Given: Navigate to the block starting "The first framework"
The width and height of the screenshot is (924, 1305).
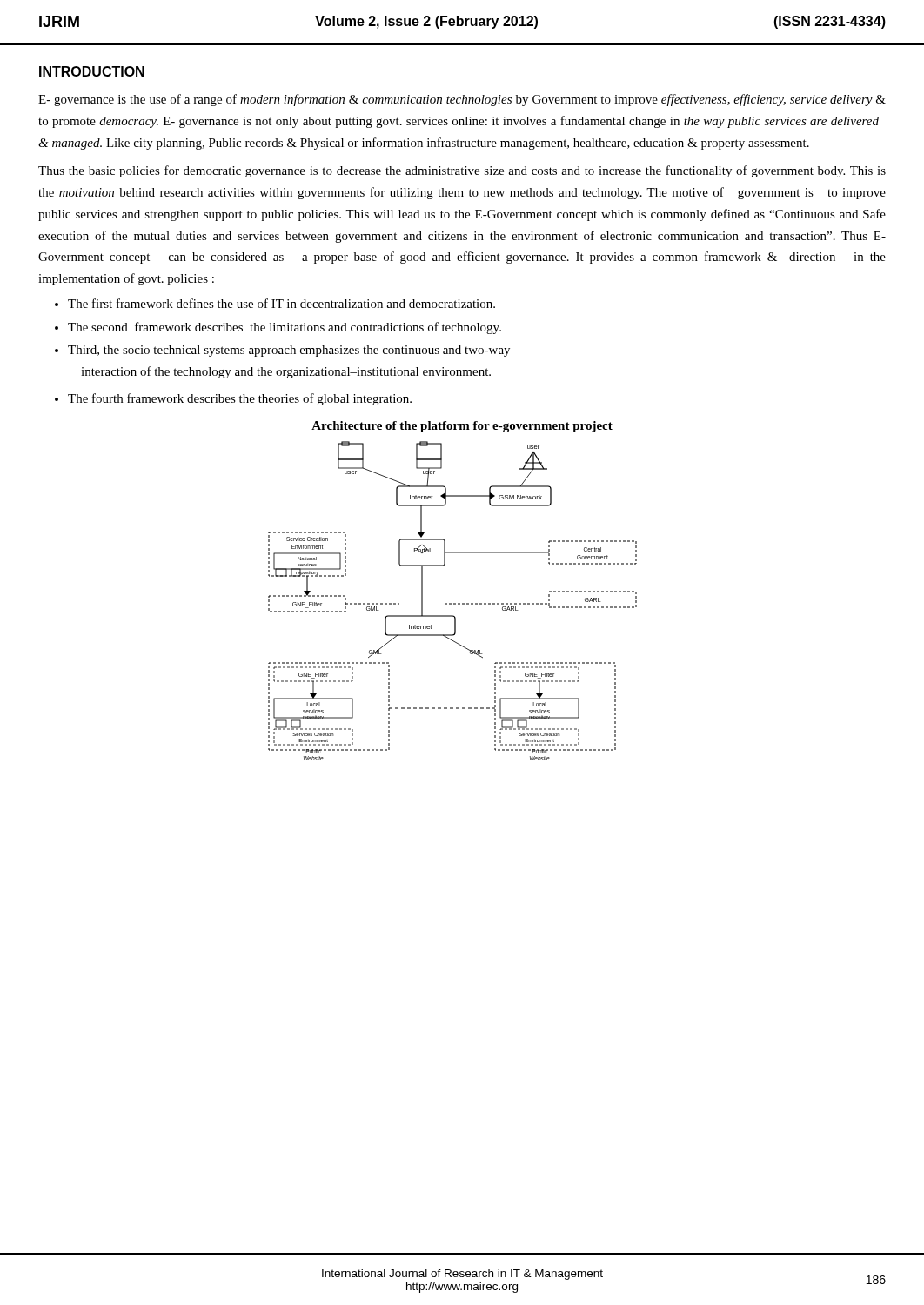Looking at the screenshot, I should (282, 303).
